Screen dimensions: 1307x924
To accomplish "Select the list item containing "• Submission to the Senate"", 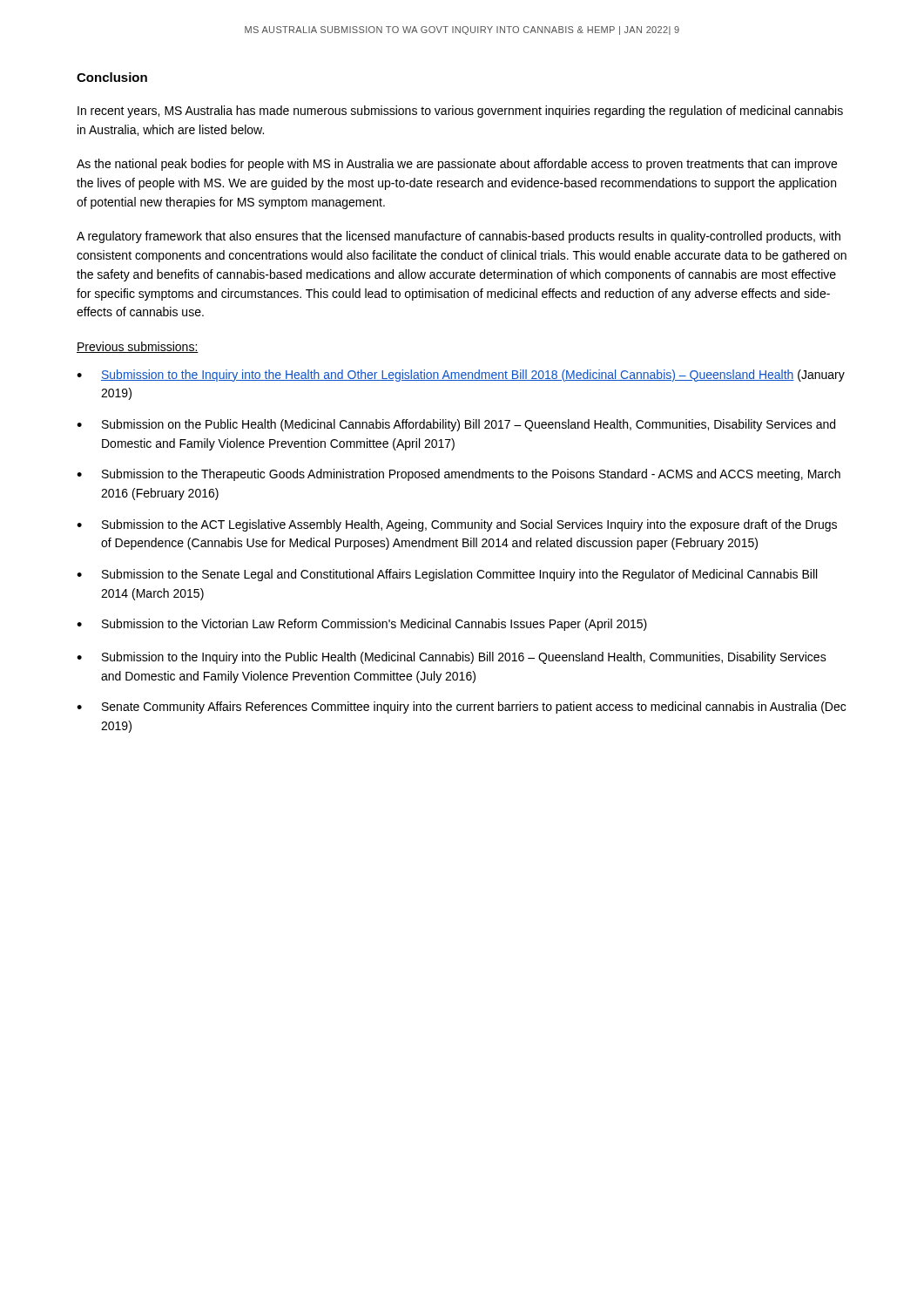I will 462,584.
